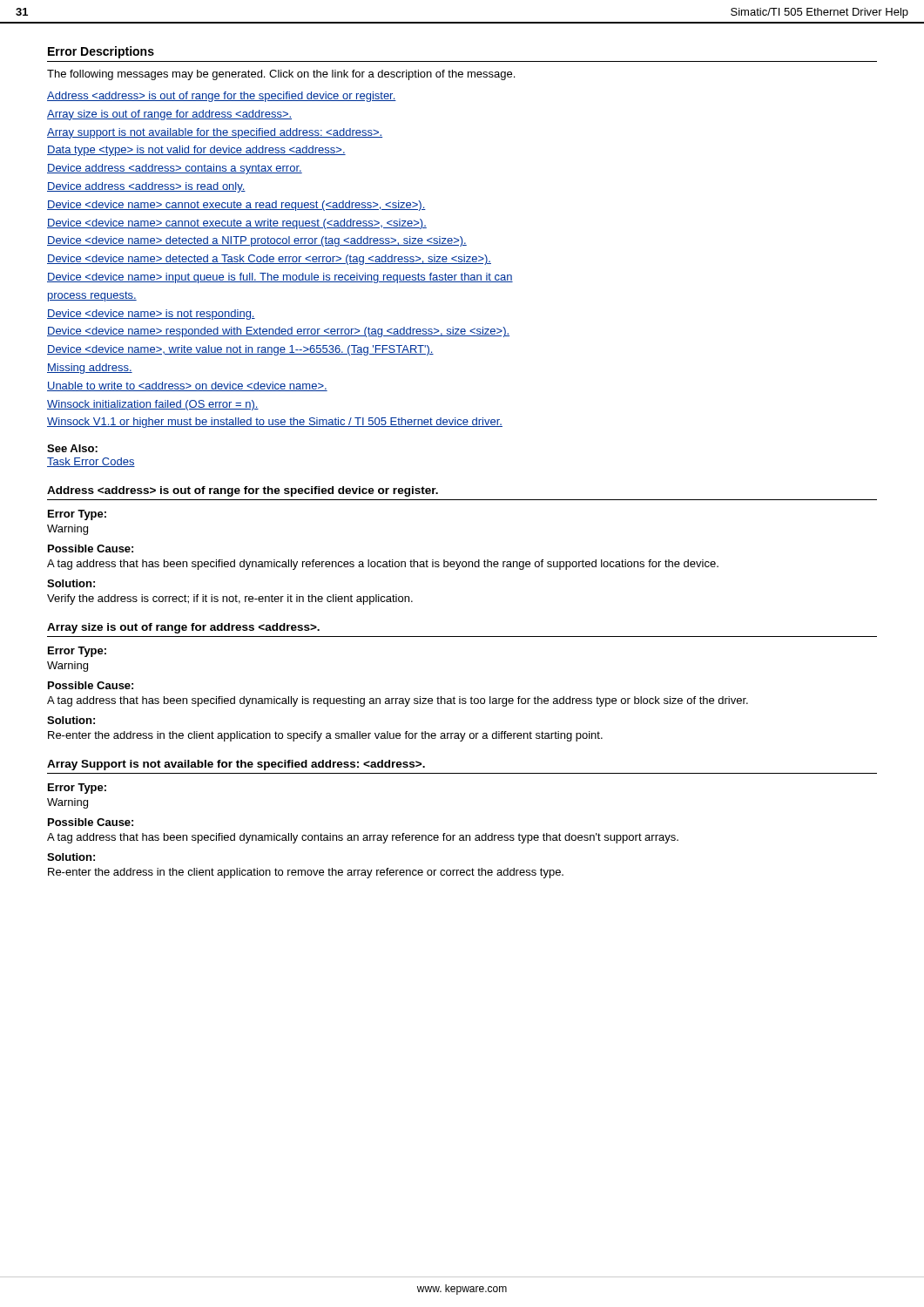Locate the block of text that opens with "Data type is not valid"
The image size is (924, 1307).
[x=196, y=151]
